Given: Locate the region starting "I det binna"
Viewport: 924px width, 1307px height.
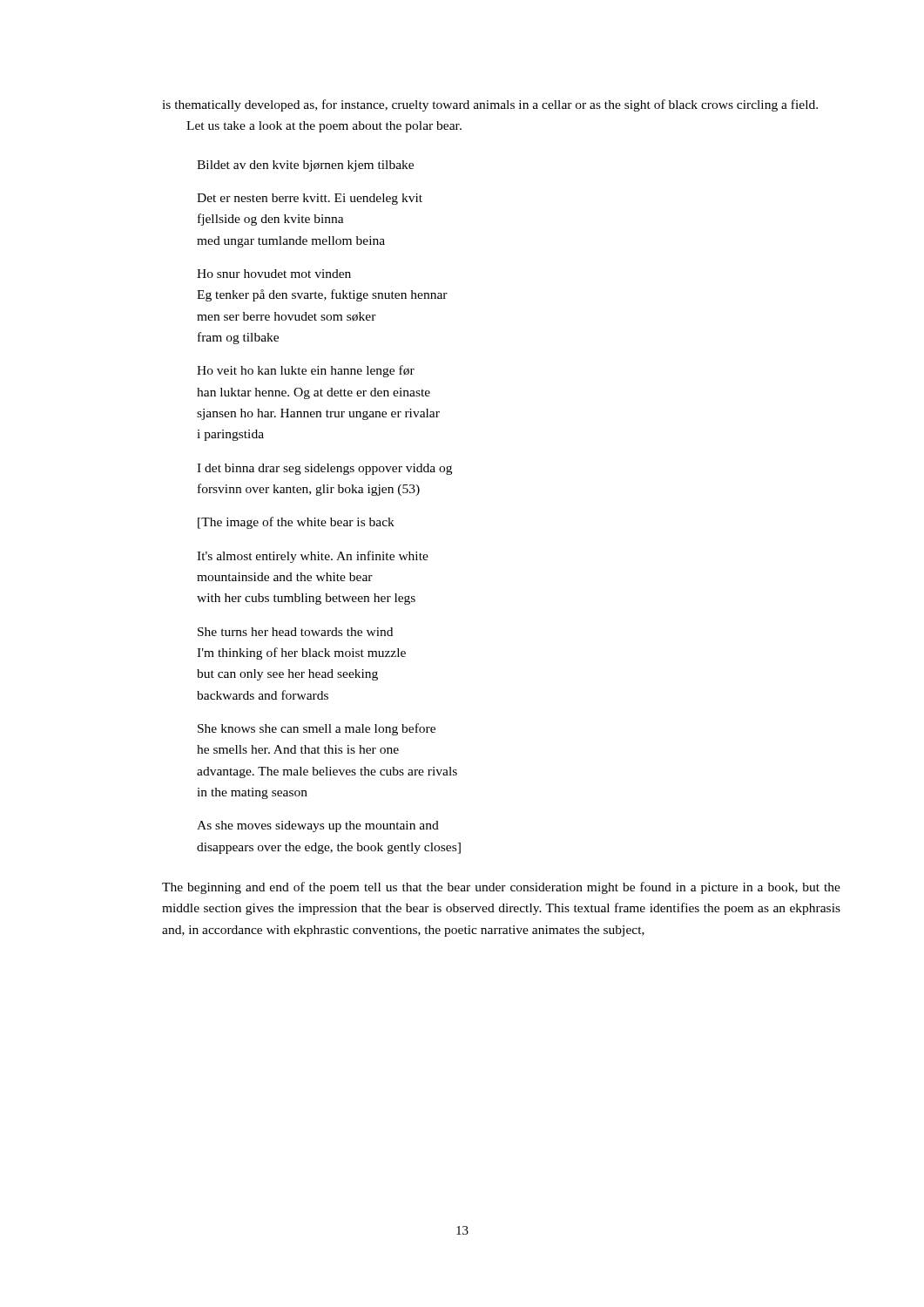Looking at the screenshot, I should 324,469.
